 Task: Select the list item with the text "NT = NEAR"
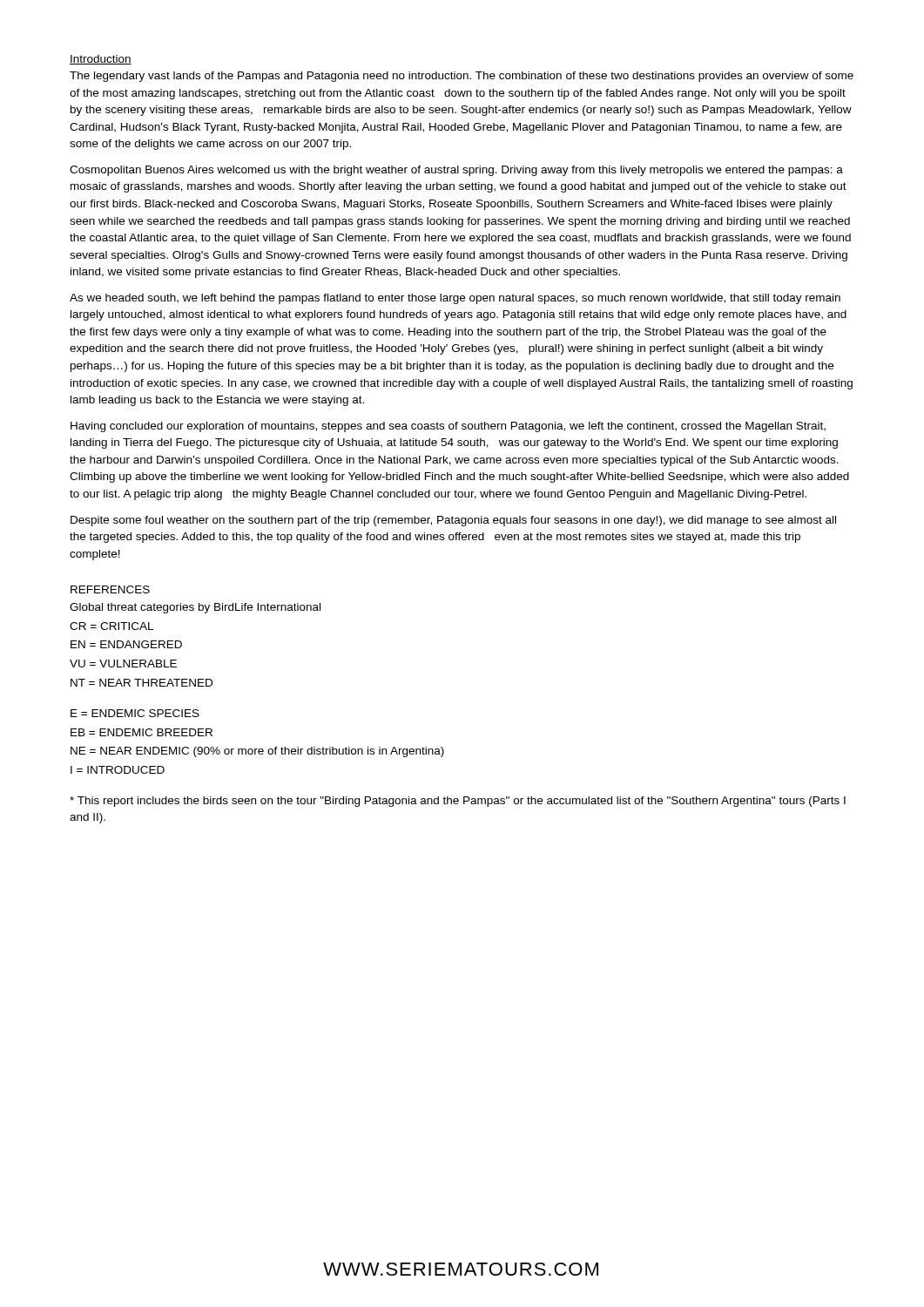[x=141, y=682]
